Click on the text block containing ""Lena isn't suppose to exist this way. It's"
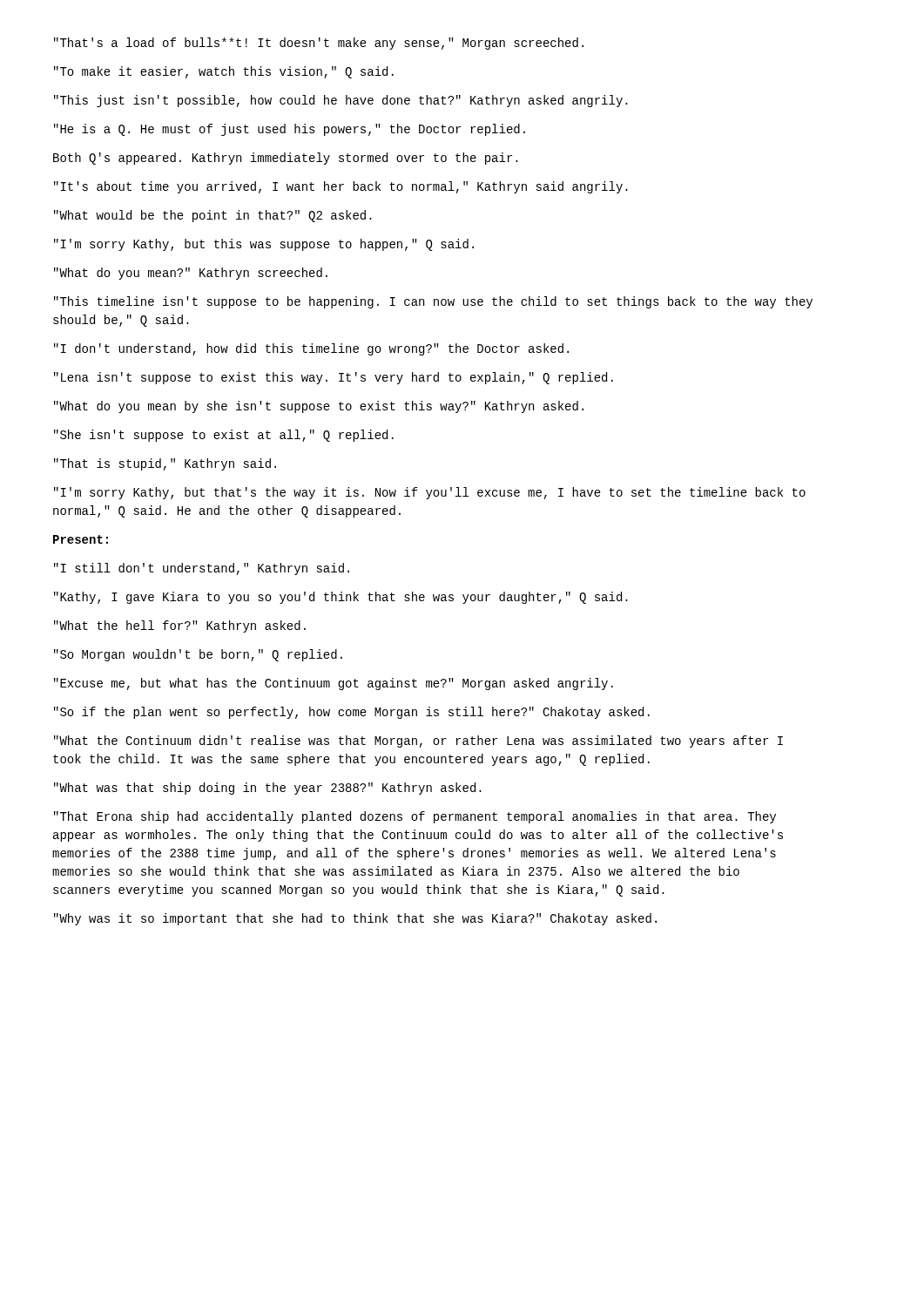 [334, 378]
